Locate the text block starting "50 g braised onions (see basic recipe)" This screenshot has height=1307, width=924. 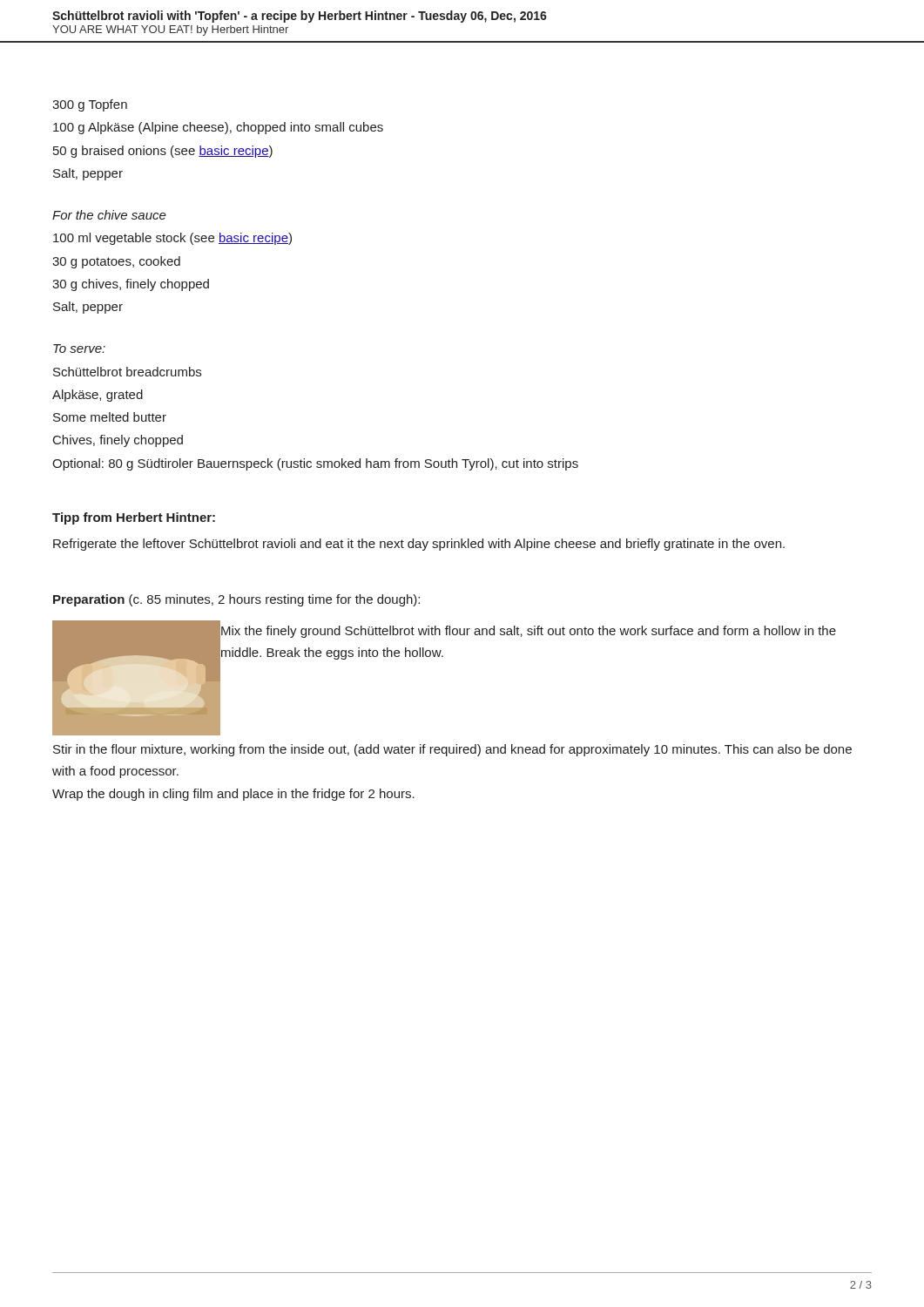pos(163,150)
